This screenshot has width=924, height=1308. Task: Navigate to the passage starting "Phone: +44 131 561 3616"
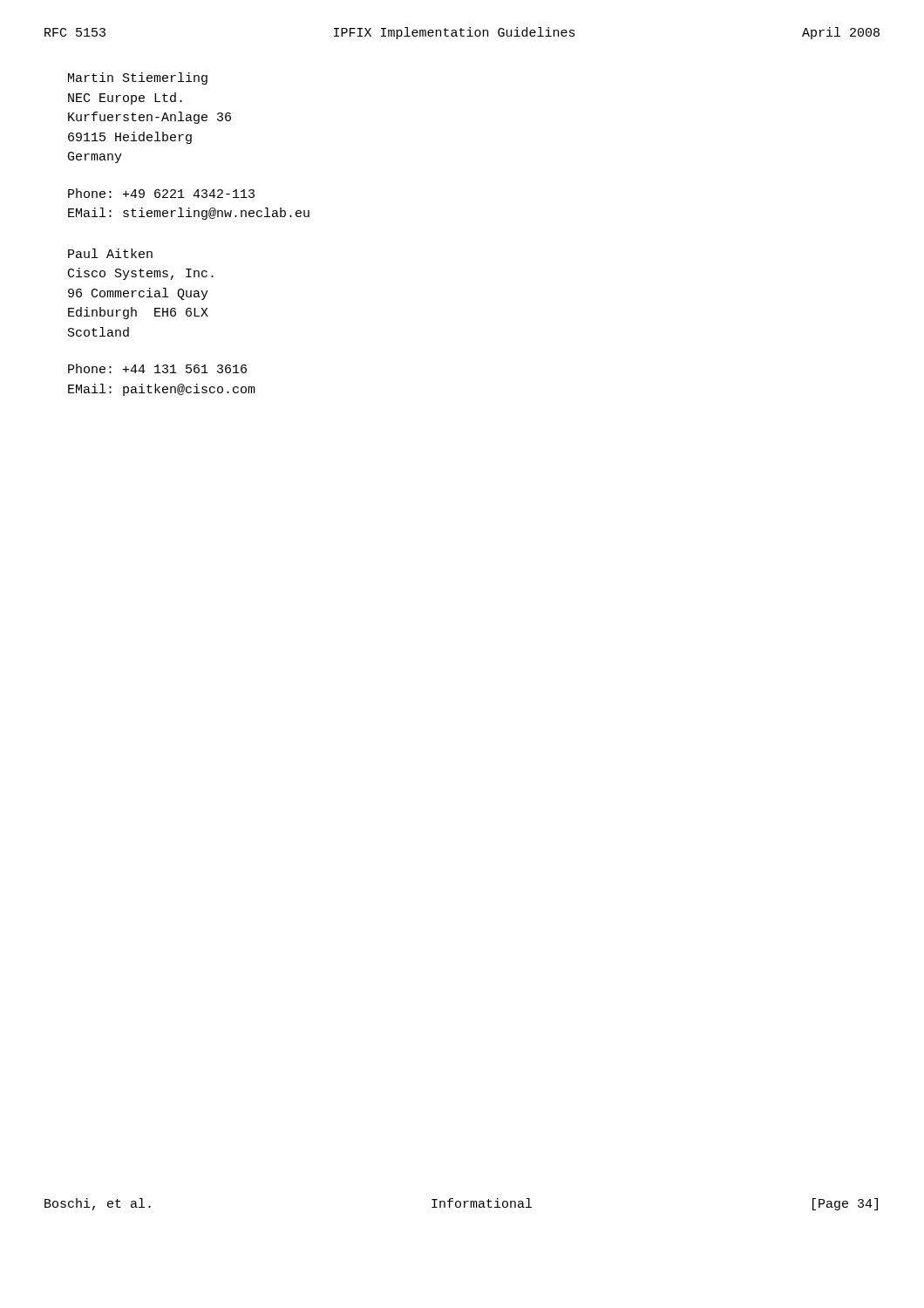tap(150, 380)
